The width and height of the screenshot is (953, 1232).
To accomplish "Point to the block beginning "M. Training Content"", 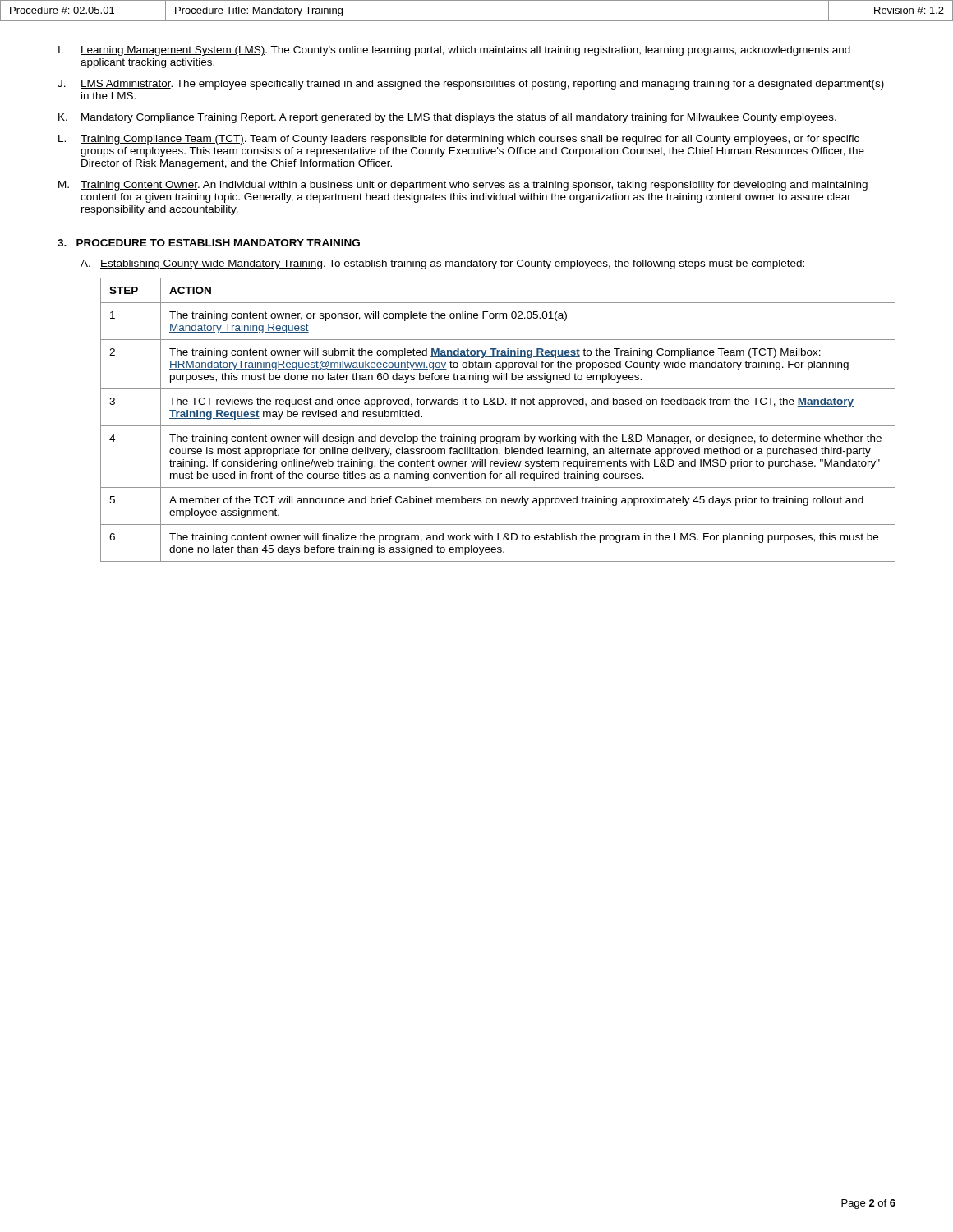I will tap(476, 197).
